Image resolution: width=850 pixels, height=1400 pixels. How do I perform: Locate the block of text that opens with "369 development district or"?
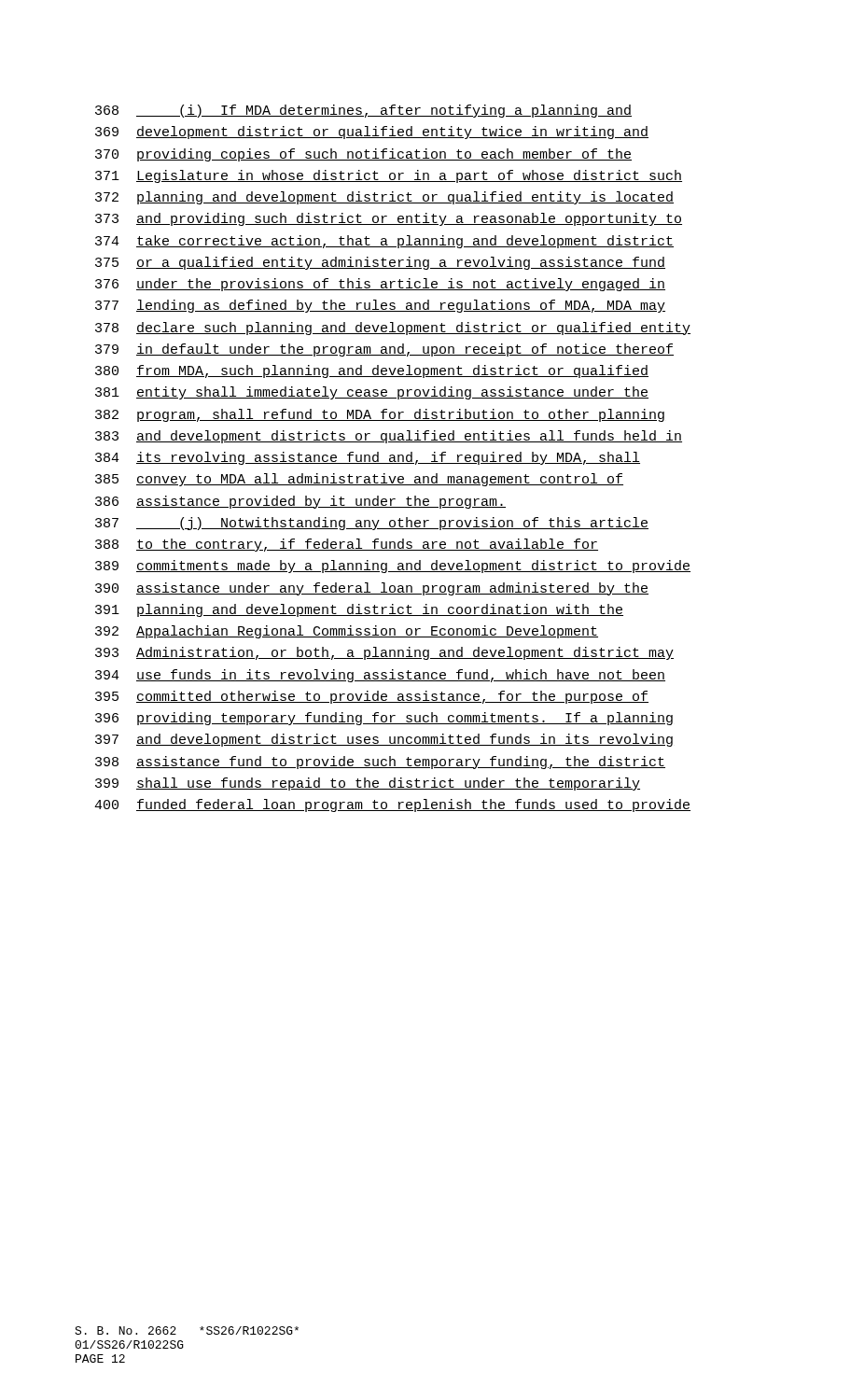(362, 133)
